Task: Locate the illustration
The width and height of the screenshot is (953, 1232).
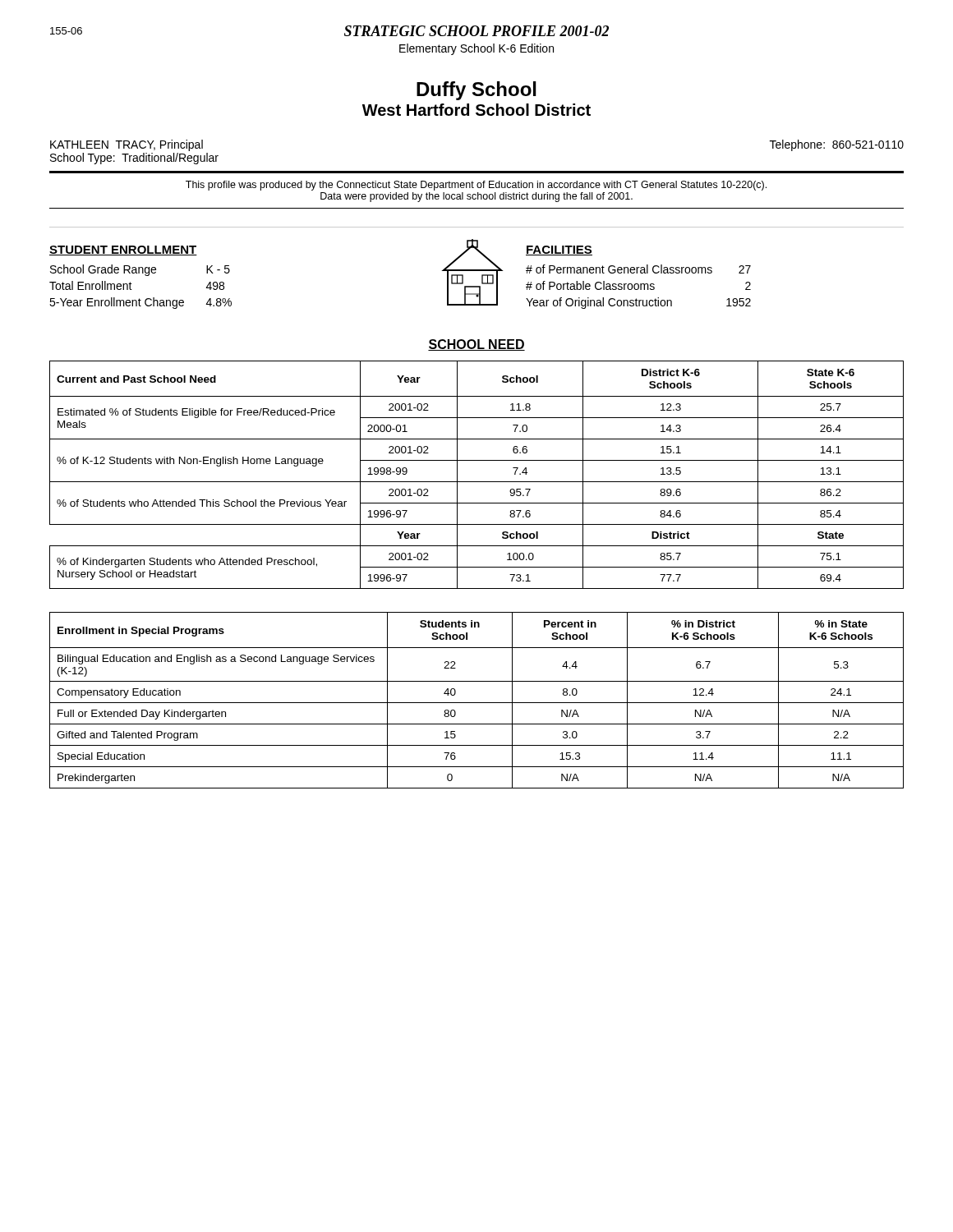Action: [472, 276]
